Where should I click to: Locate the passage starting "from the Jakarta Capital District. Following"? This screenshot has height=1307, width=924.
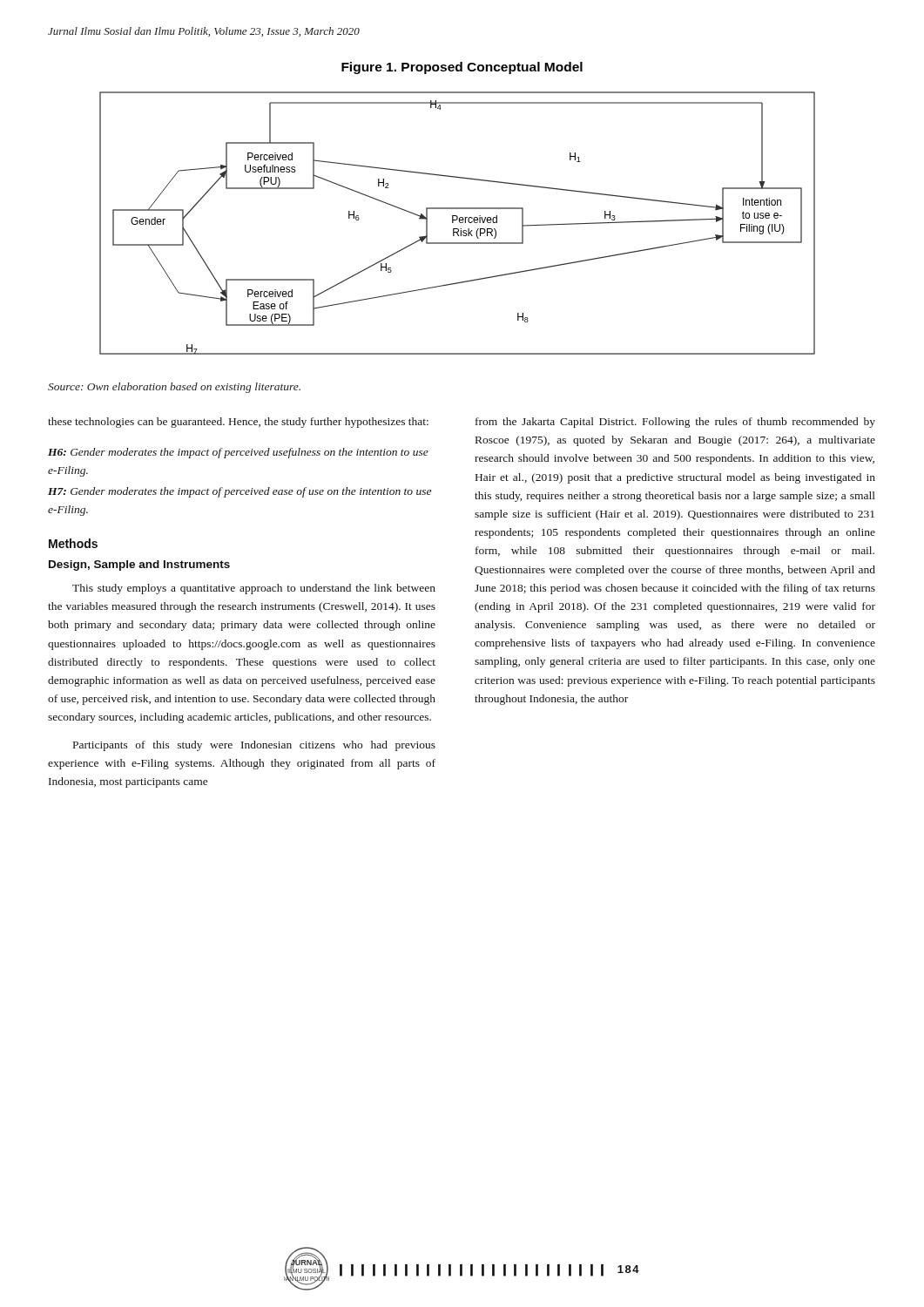[x=675, y=560]
